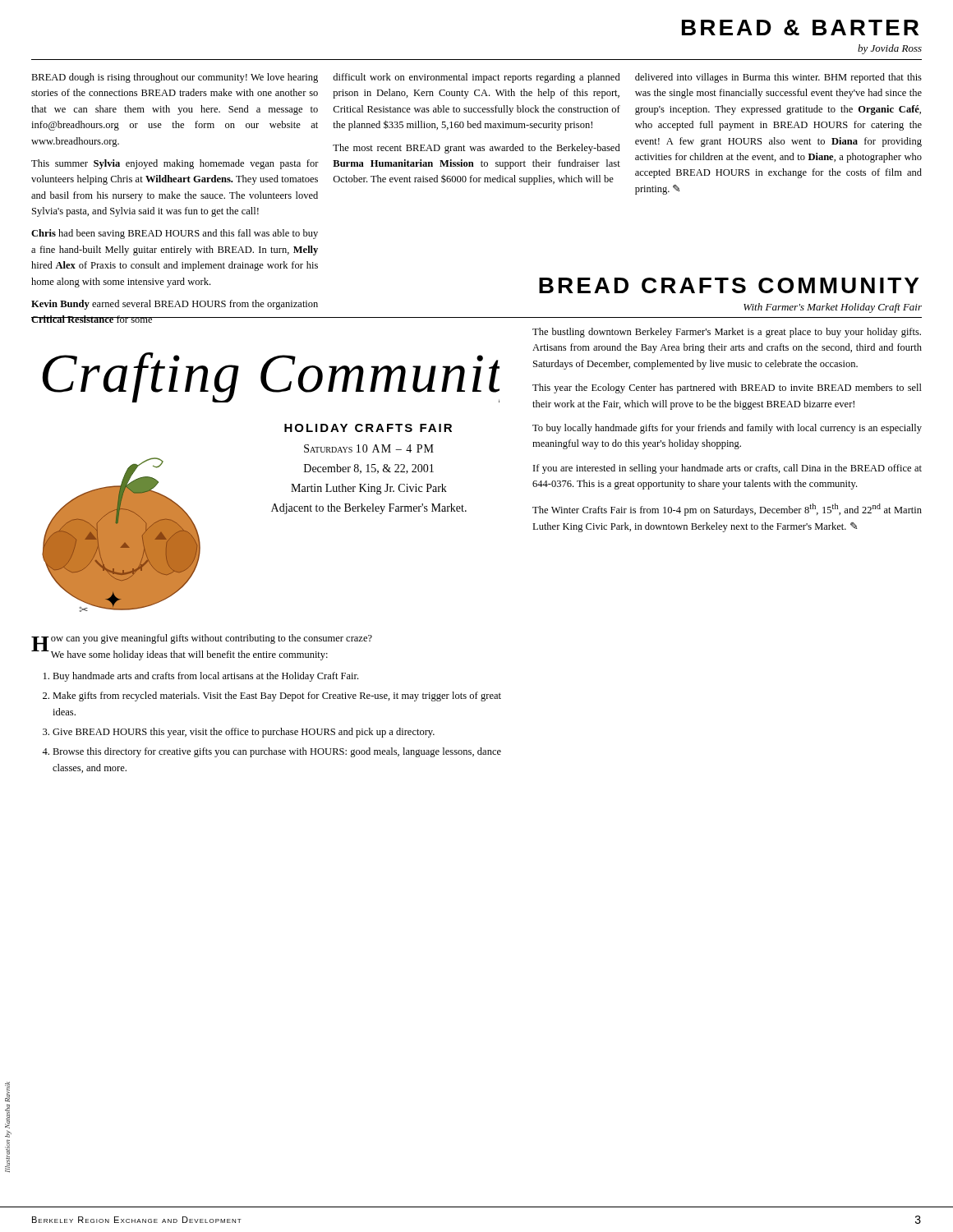The width and height of the screenshot is (953, 1232).
Task: Point to the block starting "Saturdays 10 AM – 4 PM December"
Action: 369,479
